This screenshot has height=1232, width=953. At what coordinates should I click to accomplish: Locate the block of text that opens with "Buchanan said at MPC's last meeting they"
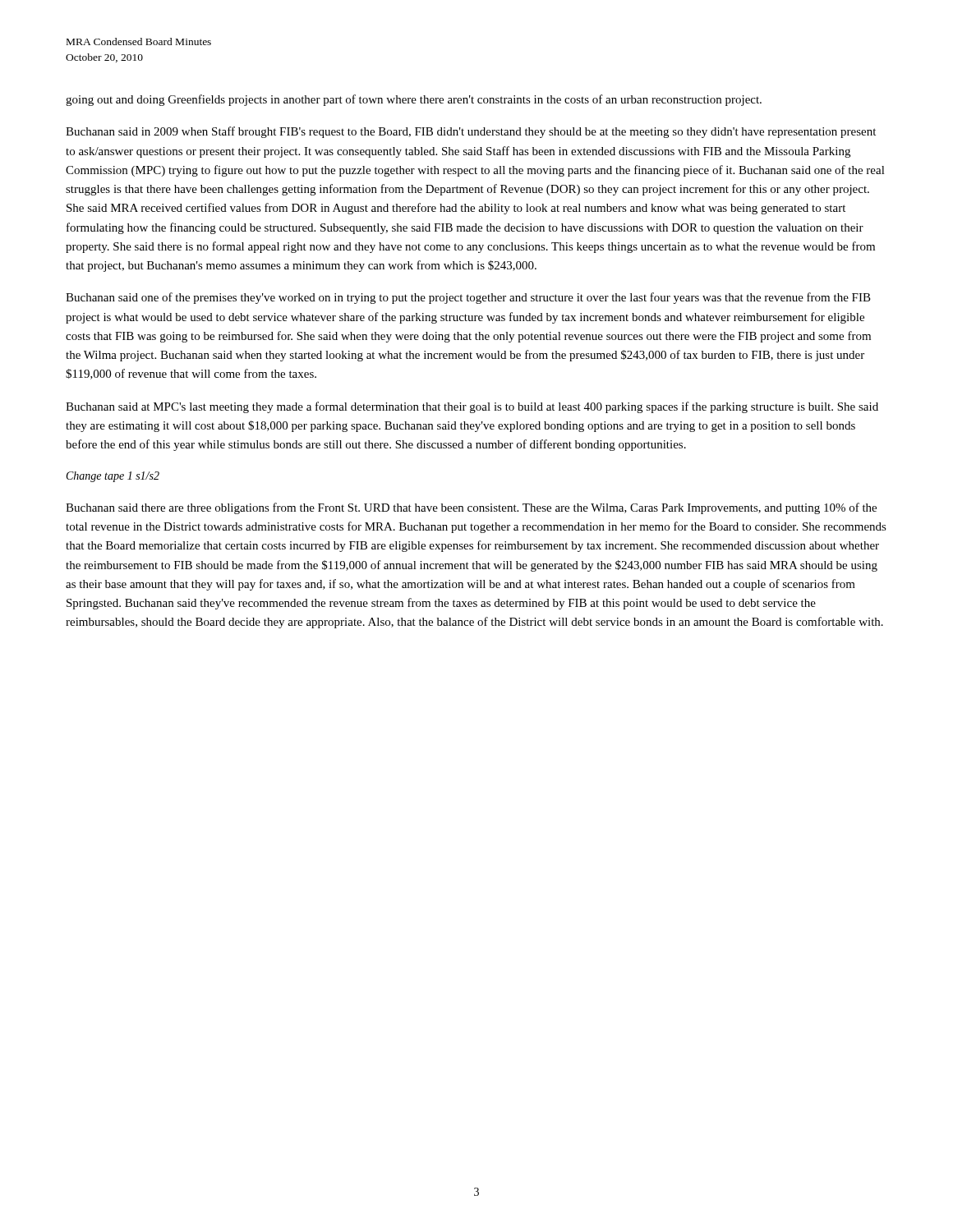pyautogui.click(x=476, y=426)
